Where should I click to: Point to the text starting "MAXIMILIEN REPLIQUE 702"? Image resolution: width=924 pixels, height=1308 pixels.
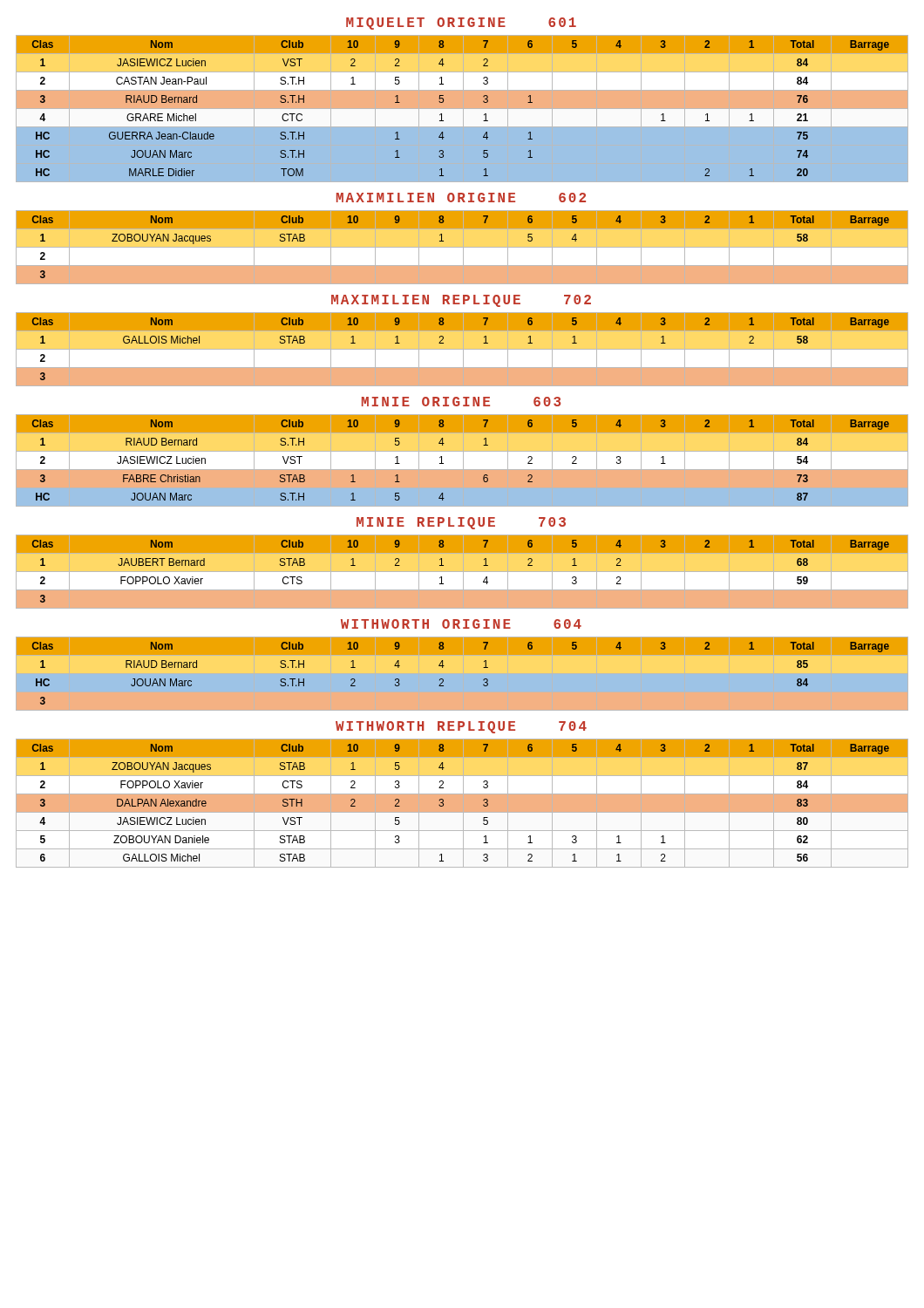click(462, 301)
